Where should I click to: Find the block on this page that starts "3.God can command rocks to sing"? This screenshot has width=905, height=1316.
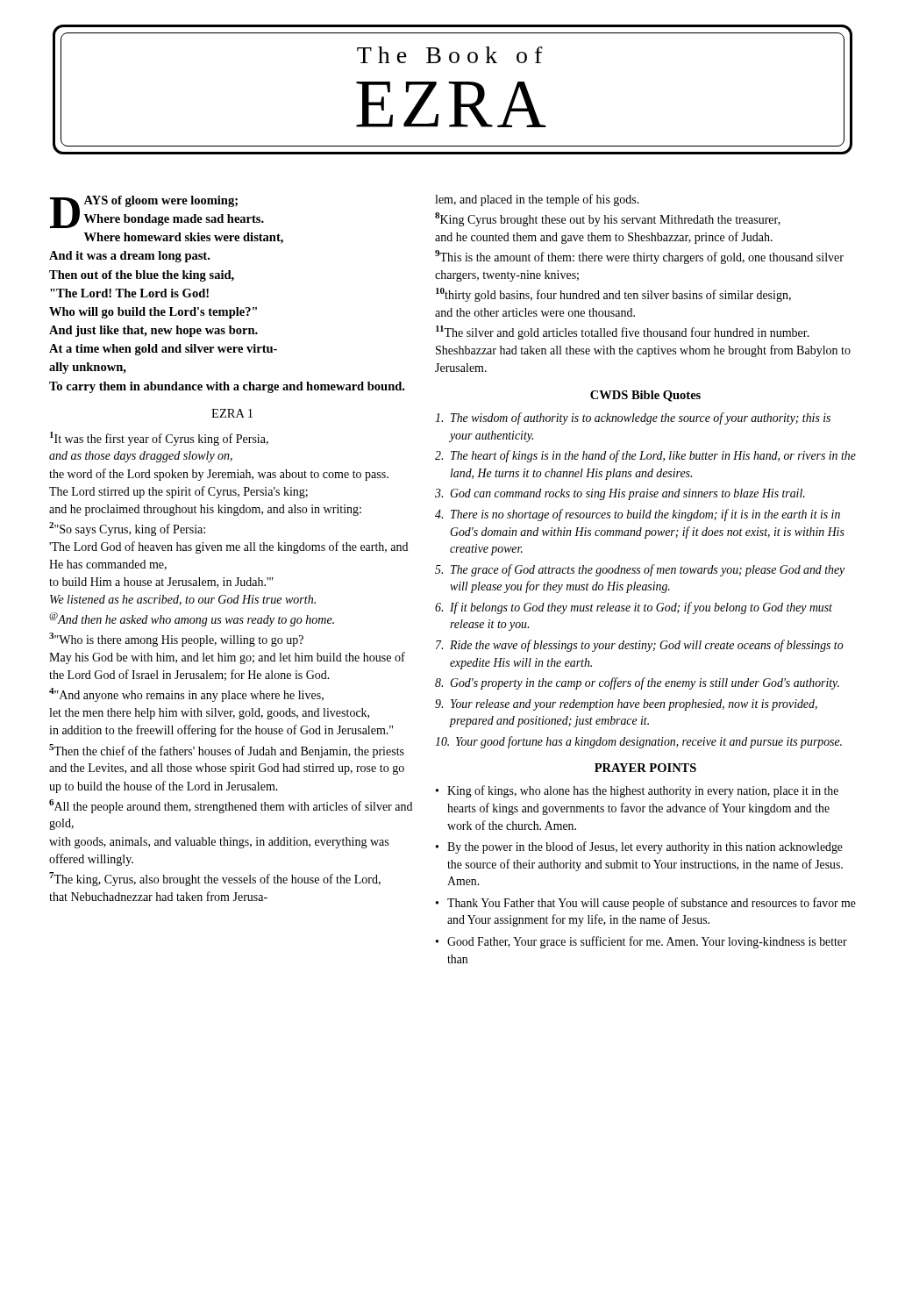pyautogui.click(x=620, y=494)
